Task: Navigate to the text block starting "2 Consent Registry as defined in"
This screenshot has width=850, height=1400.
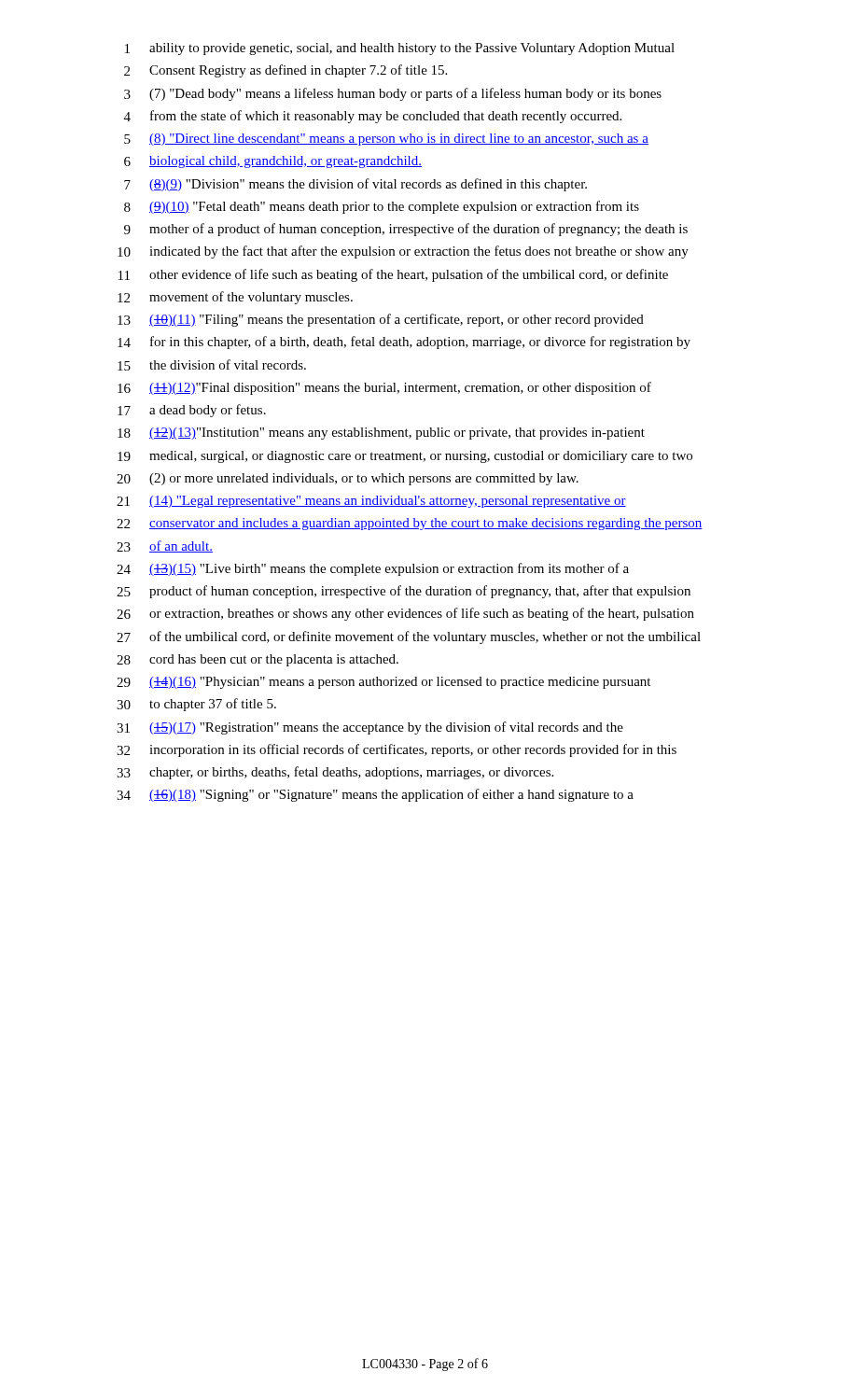Action: (441, 71)
